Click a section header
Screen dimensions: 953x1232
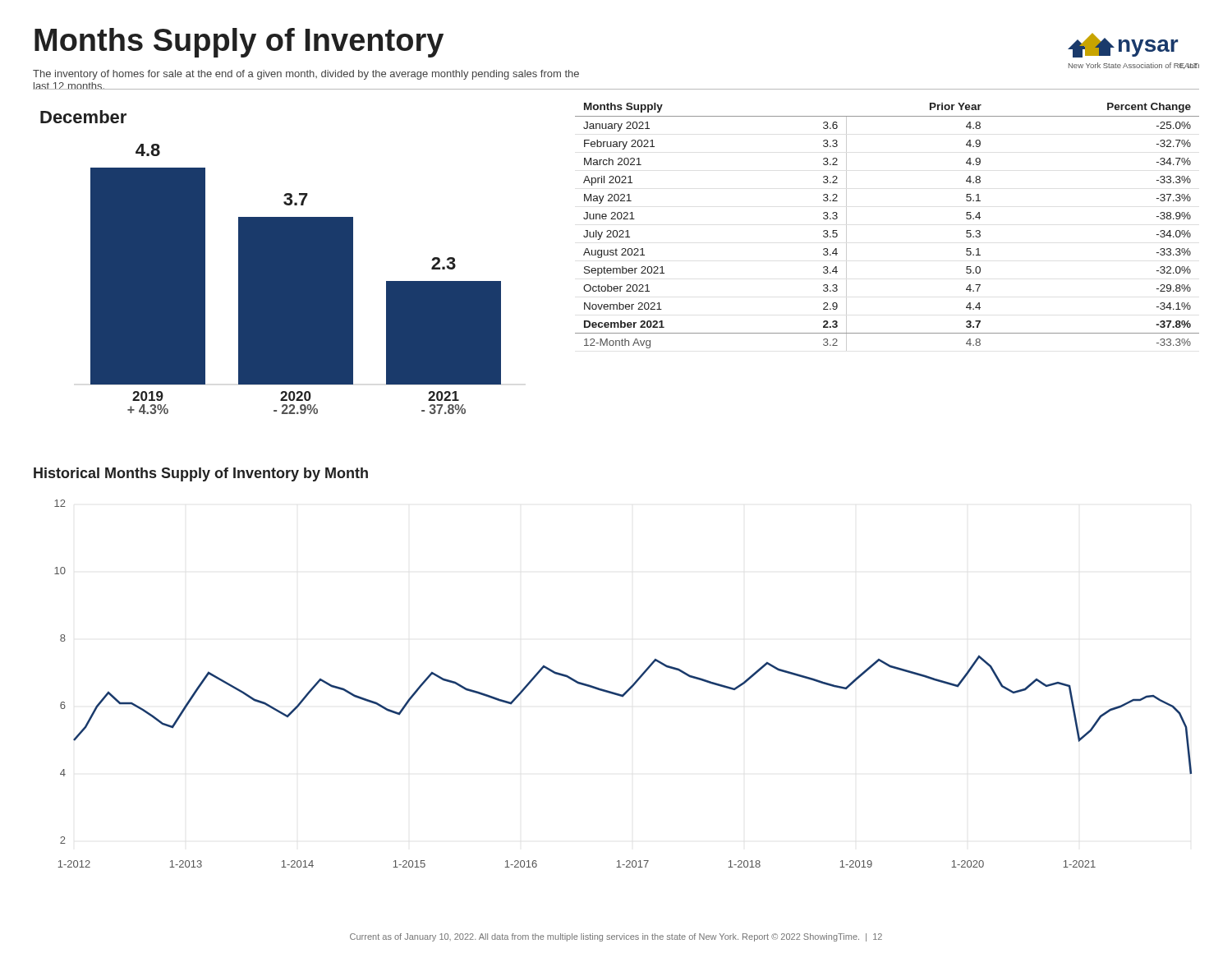(201, 473)
